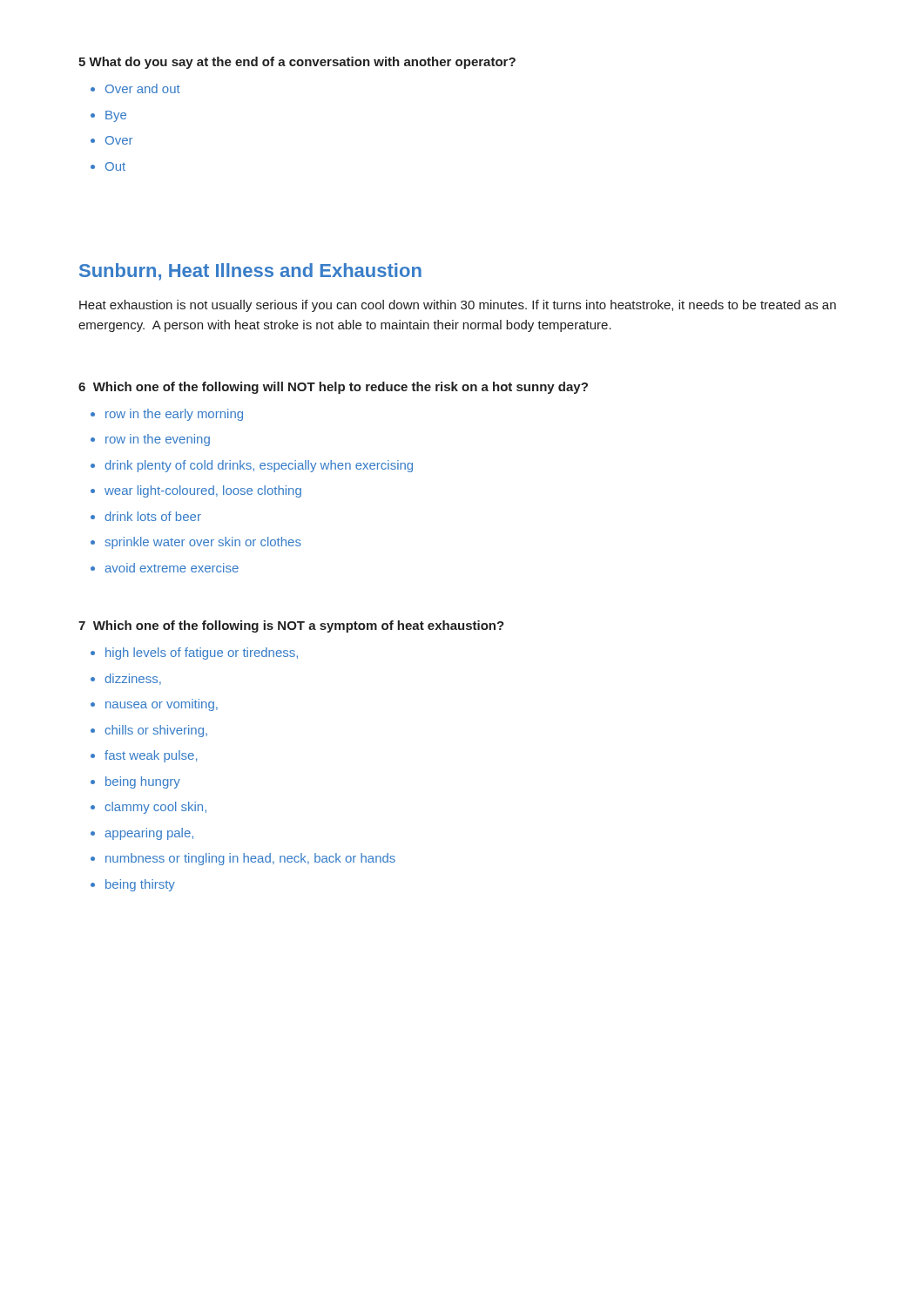This screenshot has width=924, height=1307.
Task: Navigate to the text block starting "appearing pale,"
Action: (150, 832)
